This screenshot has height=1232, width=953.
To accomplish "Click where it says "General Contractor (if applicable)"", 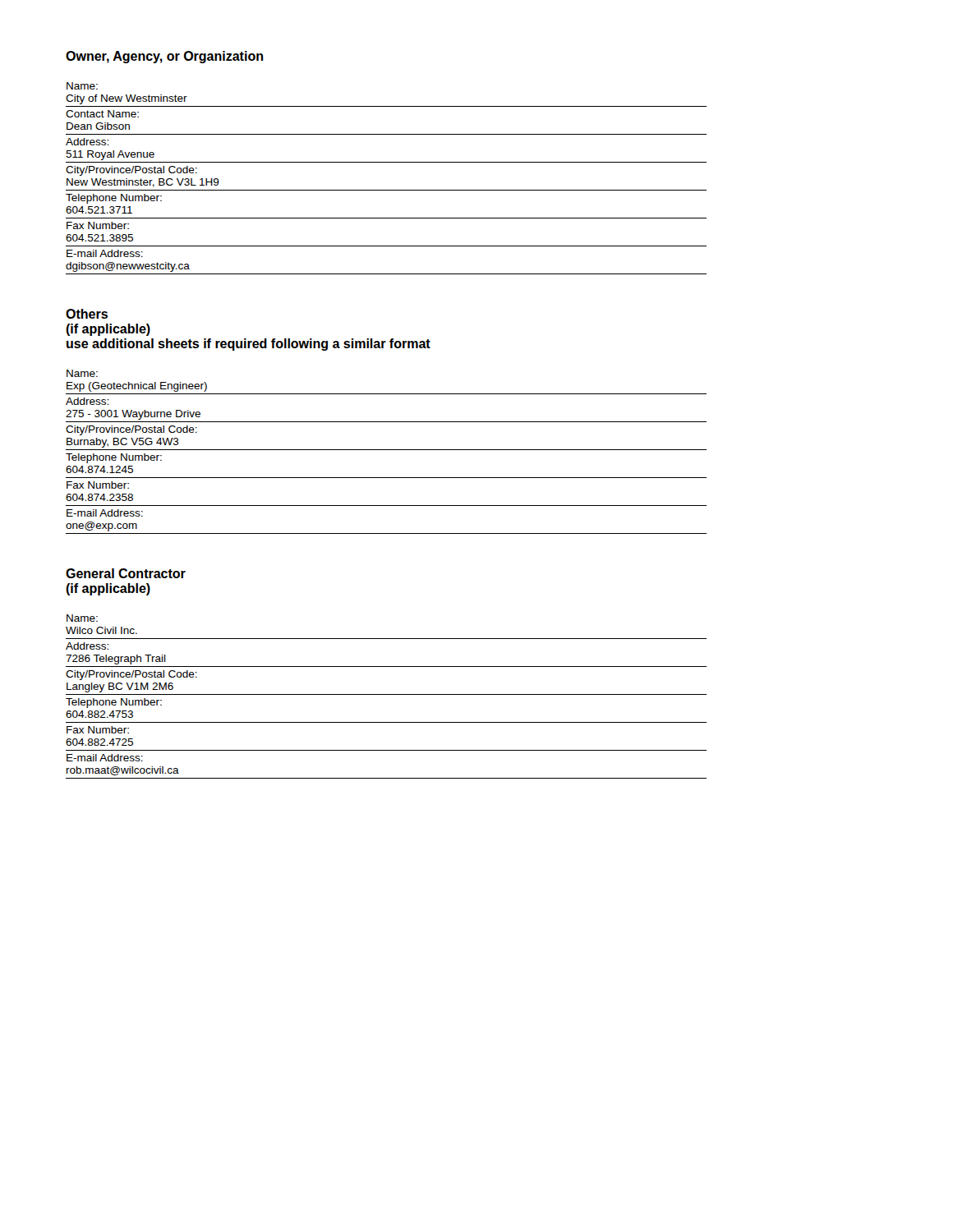I will tap(126, 573).
